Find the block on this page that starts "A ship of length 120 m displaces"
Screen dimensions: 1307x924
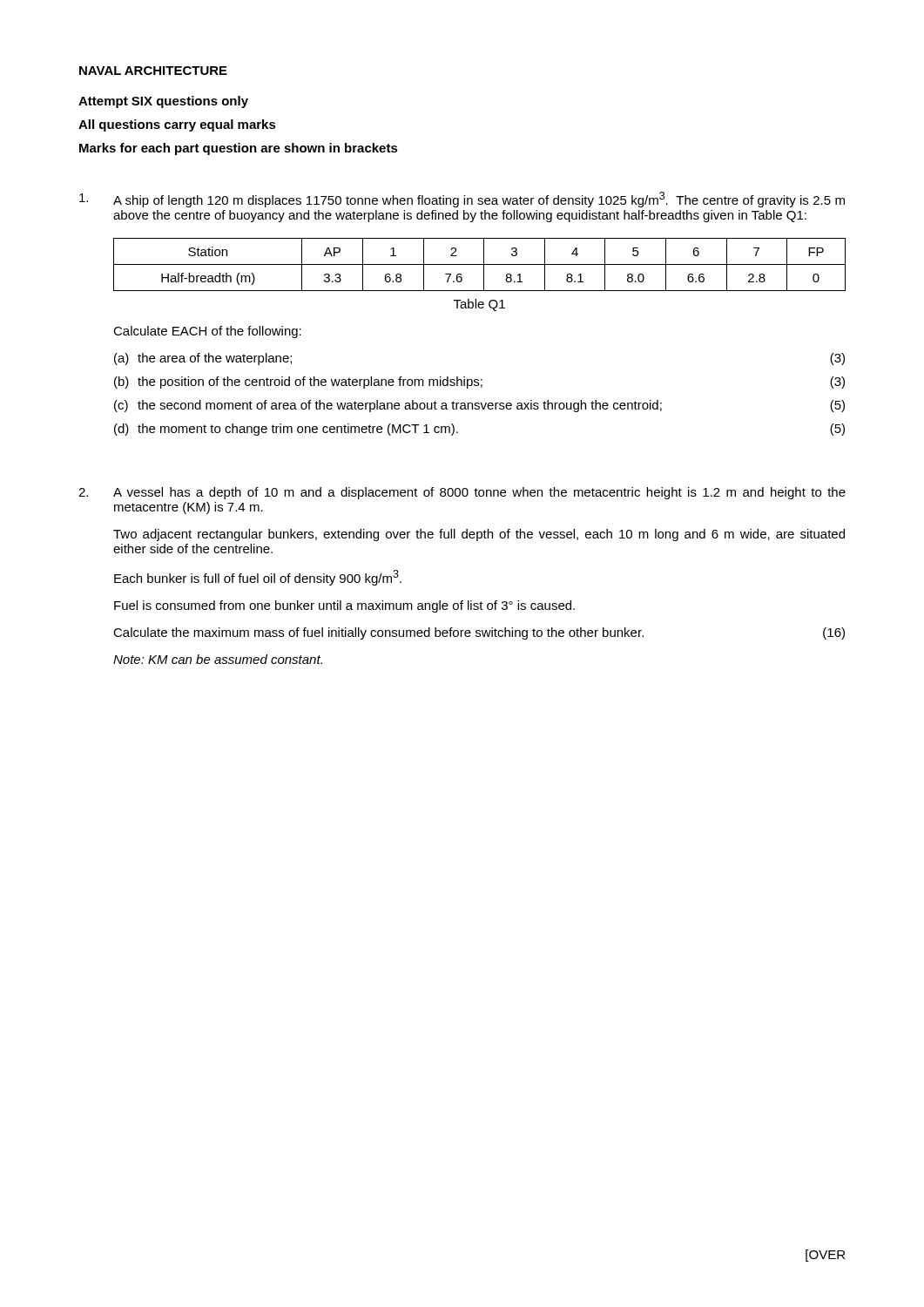[479, 206]
